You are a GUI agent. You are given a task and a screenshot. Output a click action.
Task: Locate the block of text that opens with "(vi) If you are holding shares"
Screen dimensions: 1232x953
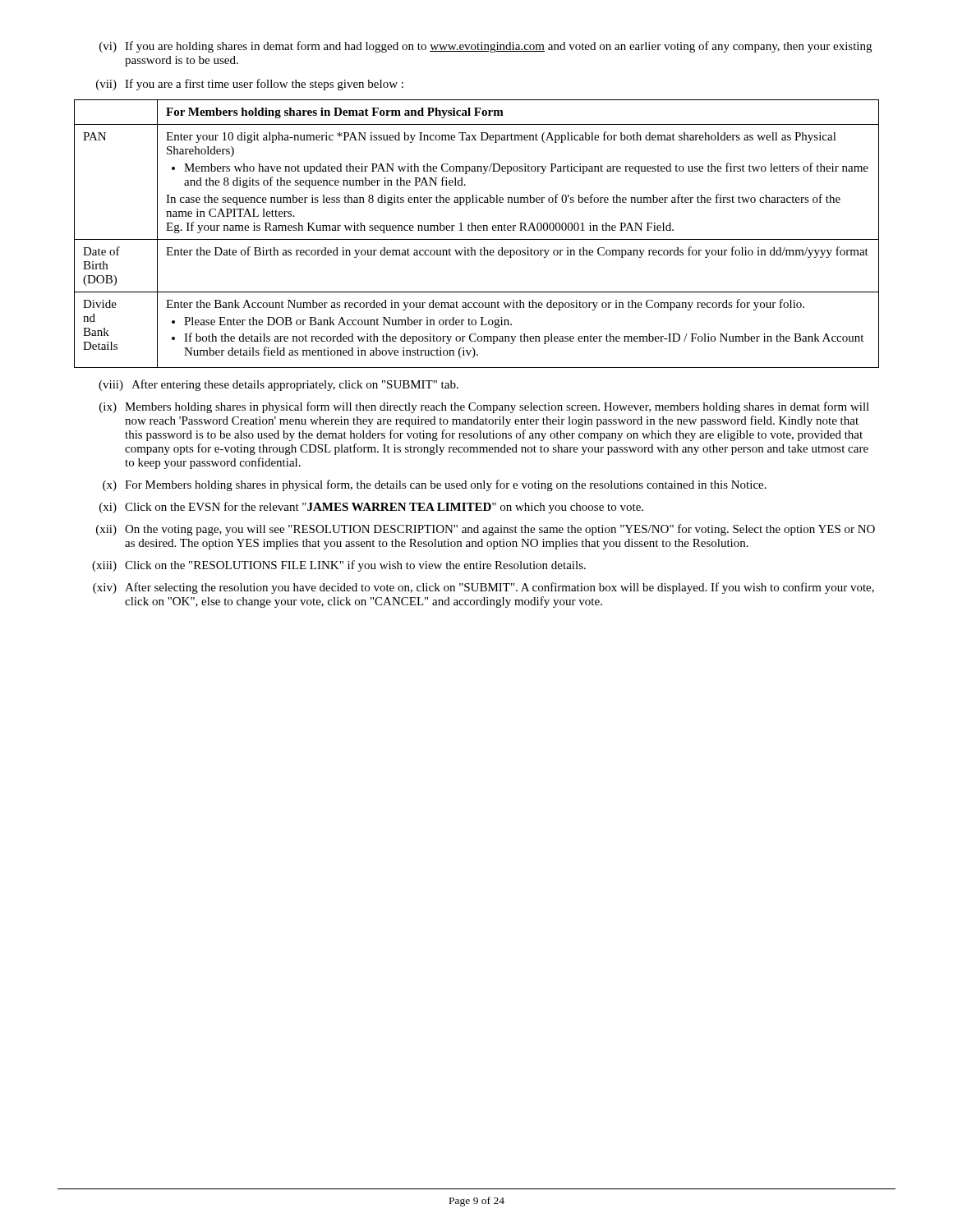(x=476, y=53)
